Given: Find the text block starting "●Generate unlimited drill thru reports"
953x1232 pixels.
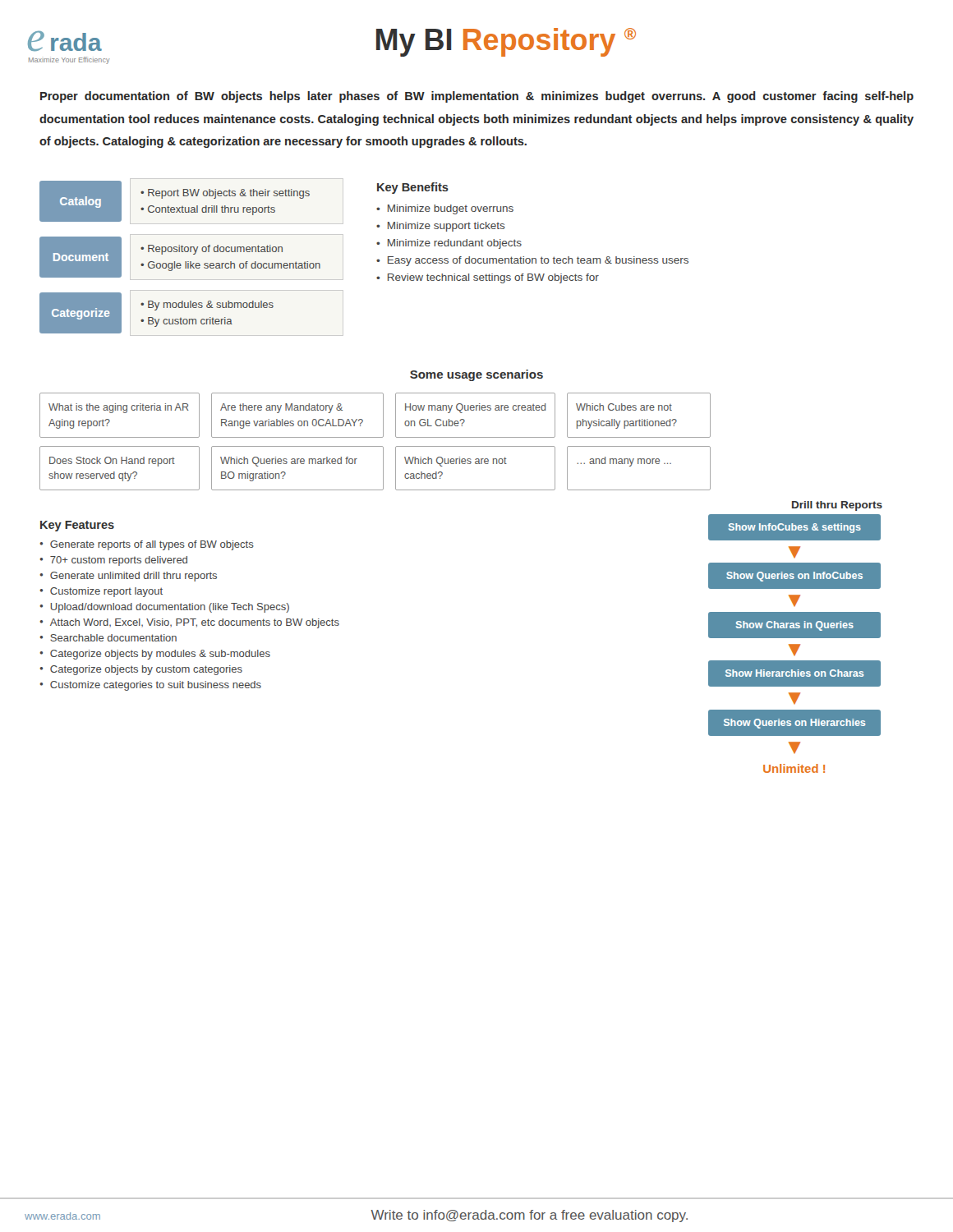Looking at the screenshot, I should (x=128, y=575).
